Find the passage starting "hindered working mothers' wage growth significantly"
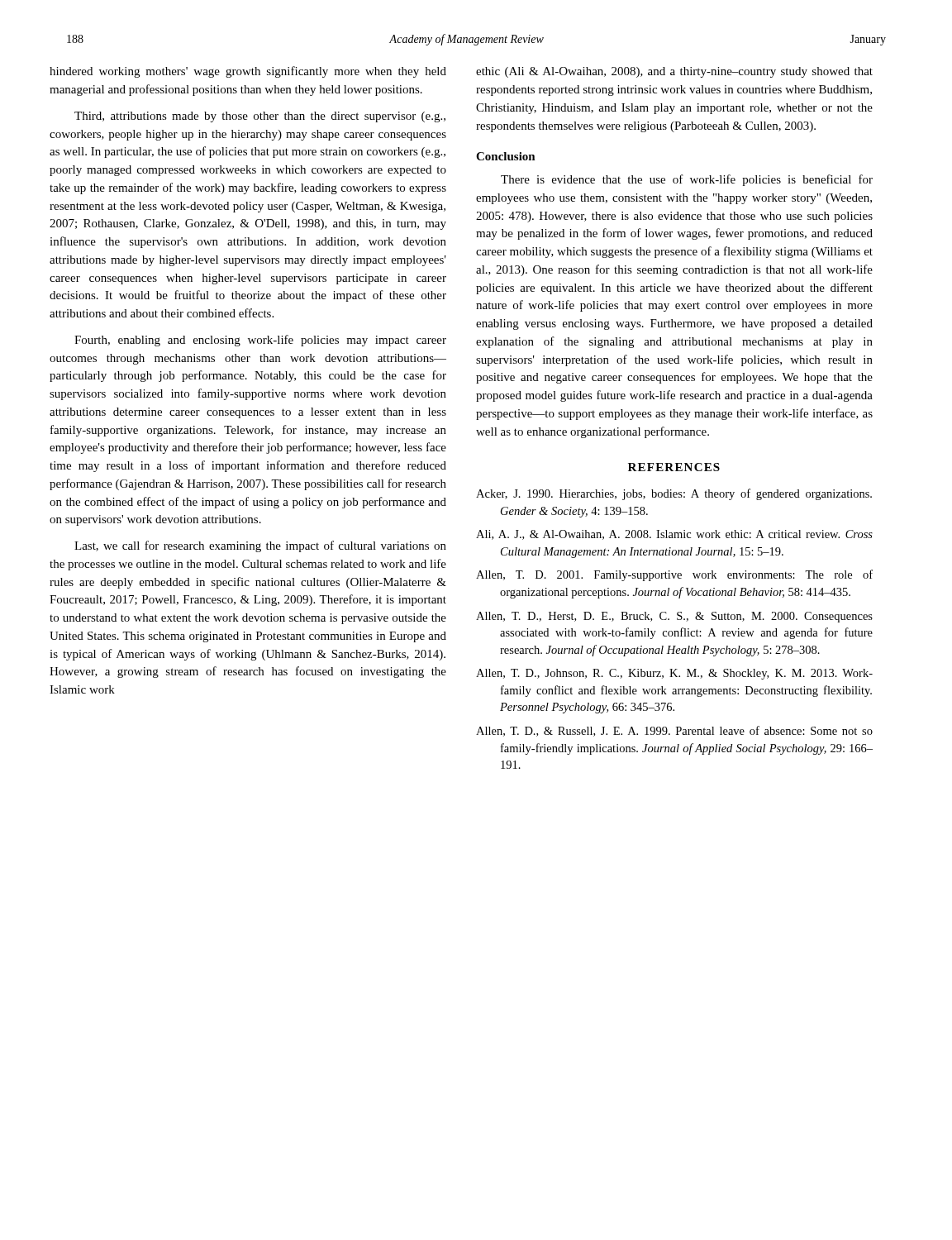The image size is (952, 1240). coord(248,80)
